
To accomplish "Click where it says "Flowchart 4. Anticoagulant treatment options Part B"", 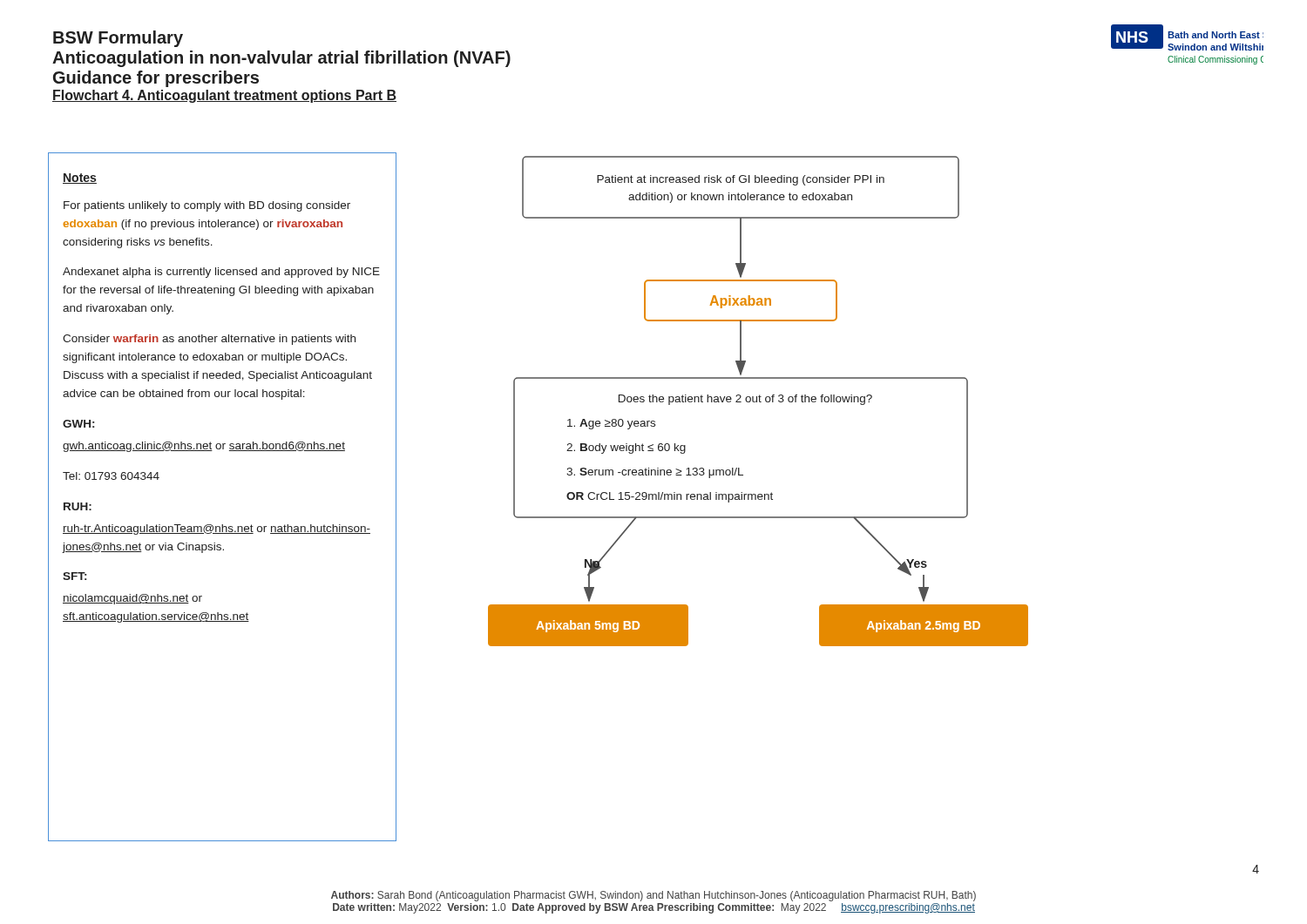I will pos(224,95).
